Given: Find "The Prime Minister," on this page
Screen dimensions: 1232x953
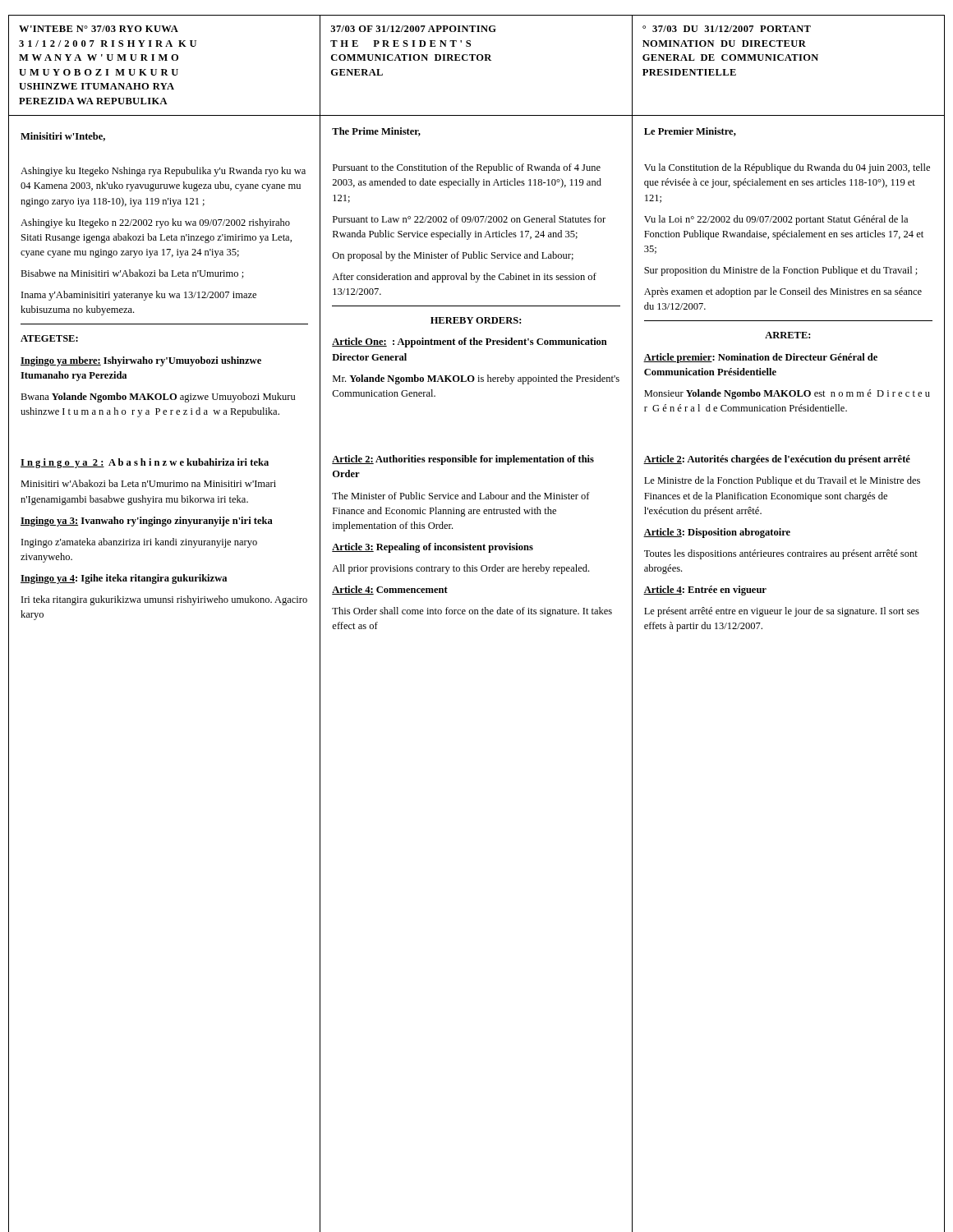Looking at the screenshot, I should (x=376, y=132).
